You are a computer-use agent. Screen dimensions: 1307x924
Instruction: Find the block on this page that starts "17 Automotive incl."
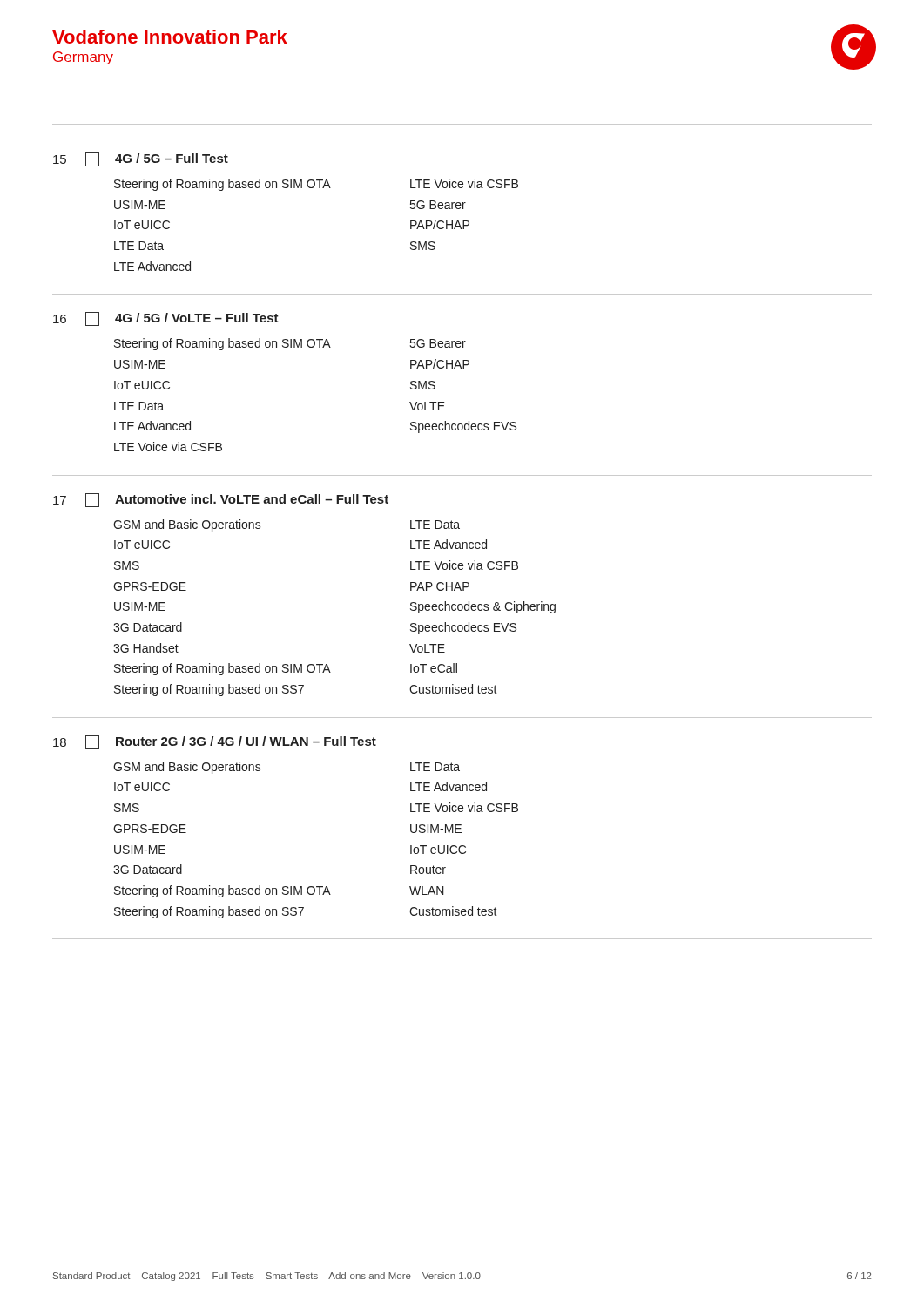pos(462,596)
